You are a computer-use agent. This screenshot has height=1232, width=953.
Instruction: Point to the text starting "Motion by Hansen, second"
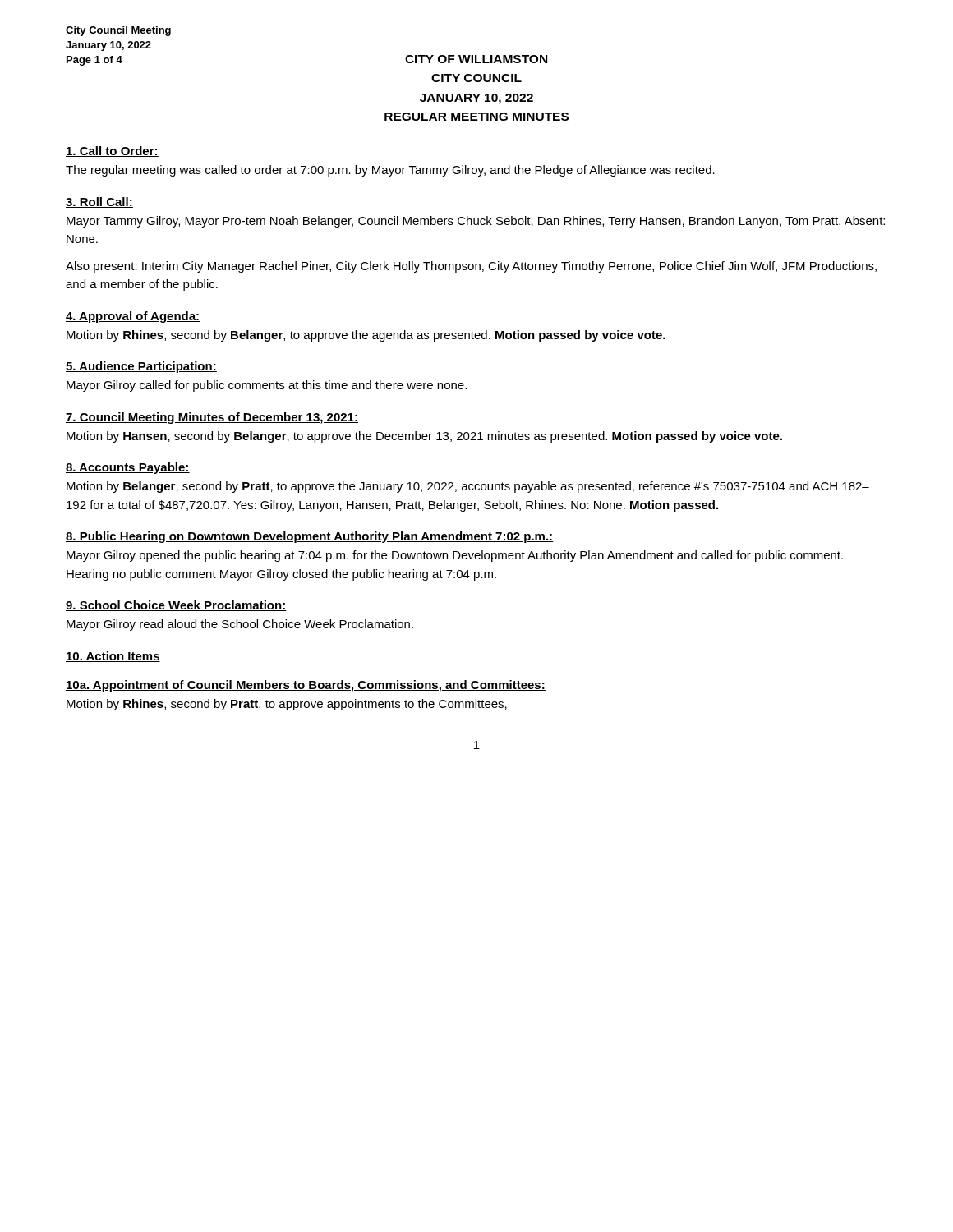pos(476,436)
